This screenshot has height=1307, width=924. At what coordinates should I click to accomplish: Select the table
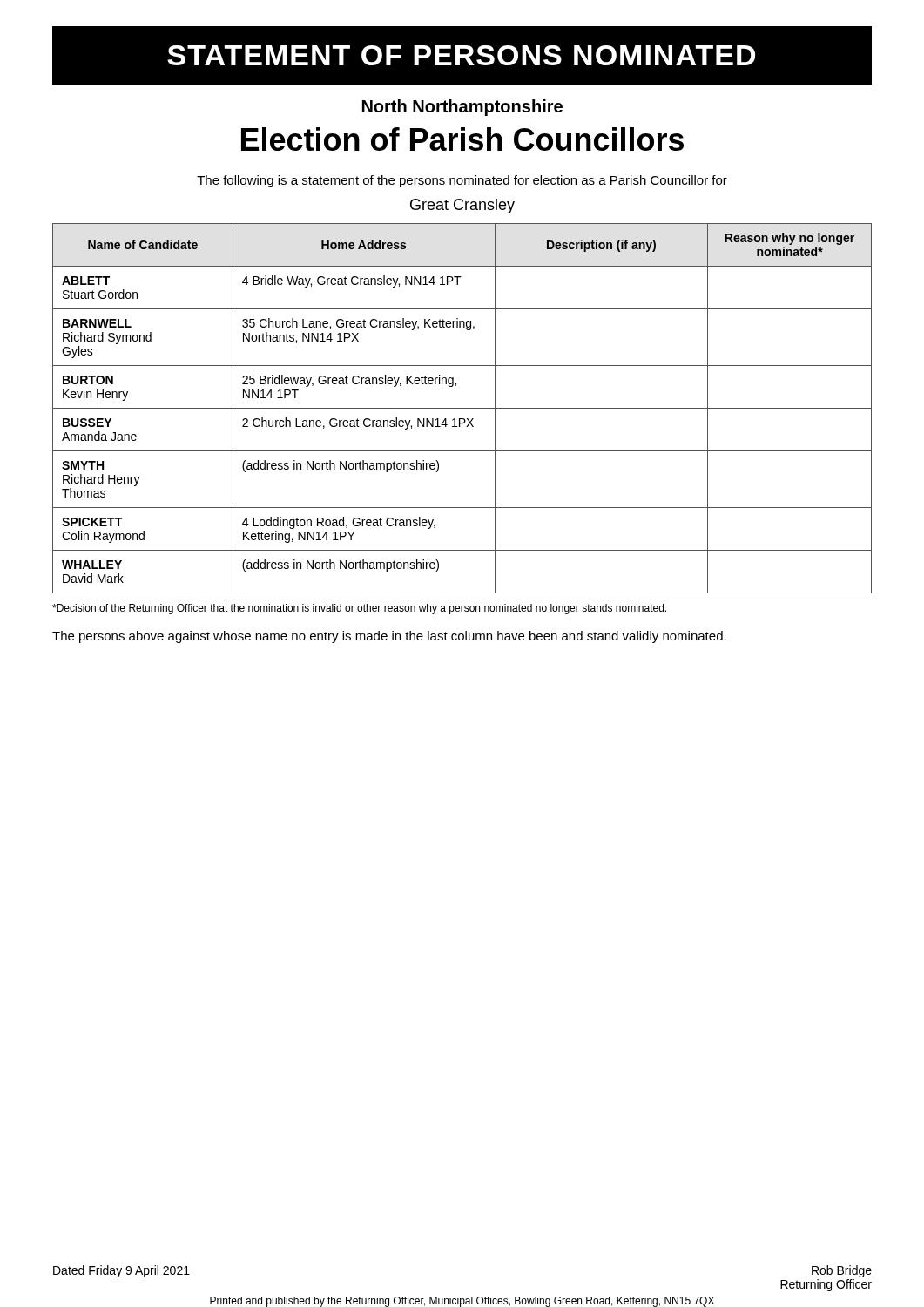pos(462,408)
